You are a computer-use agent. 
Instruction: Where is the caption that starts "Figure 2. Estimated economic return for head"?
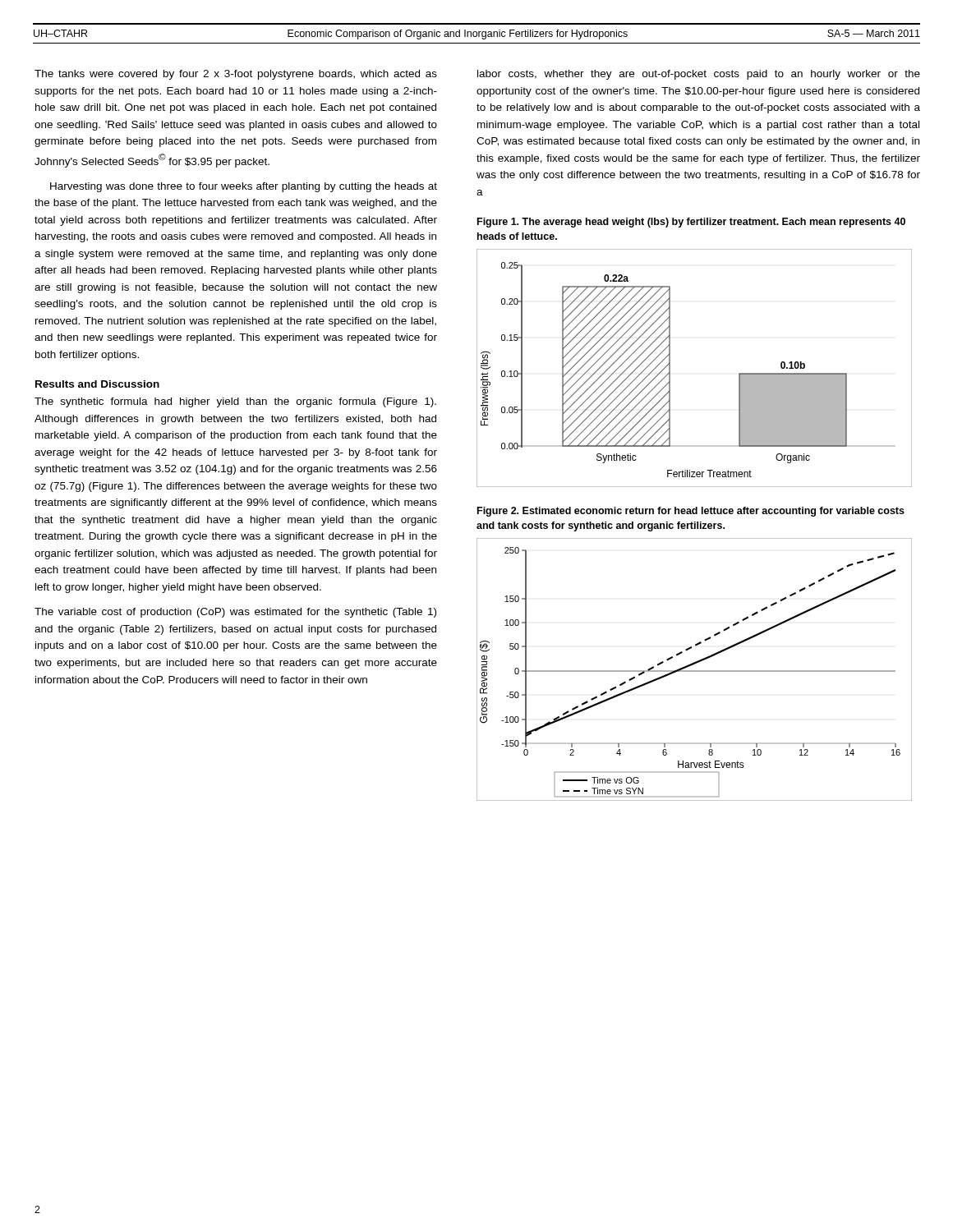coord(690,518)
